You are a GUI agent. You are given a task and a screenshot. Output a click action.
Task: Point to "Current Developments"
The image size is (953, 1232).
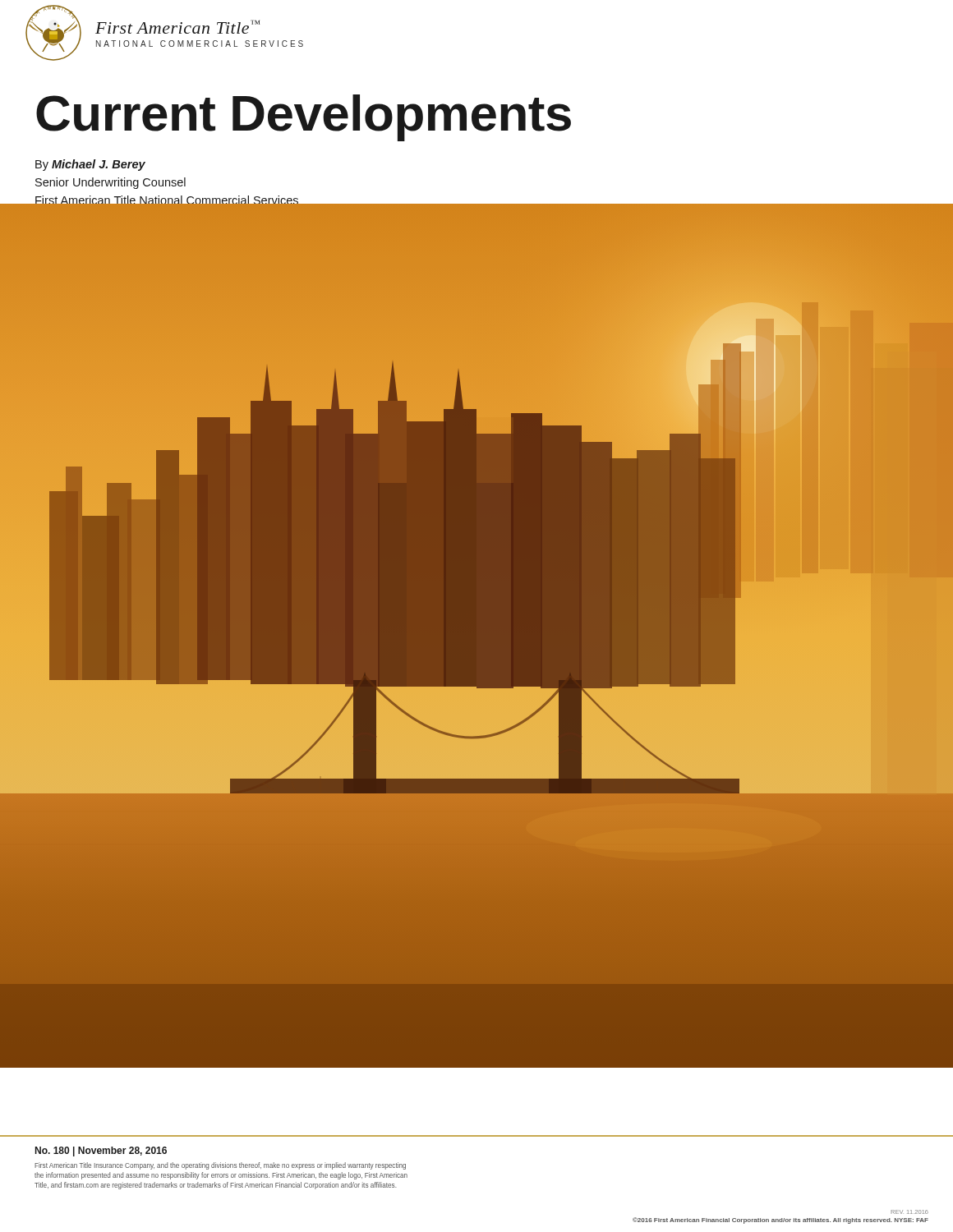(x=476, y=114)
